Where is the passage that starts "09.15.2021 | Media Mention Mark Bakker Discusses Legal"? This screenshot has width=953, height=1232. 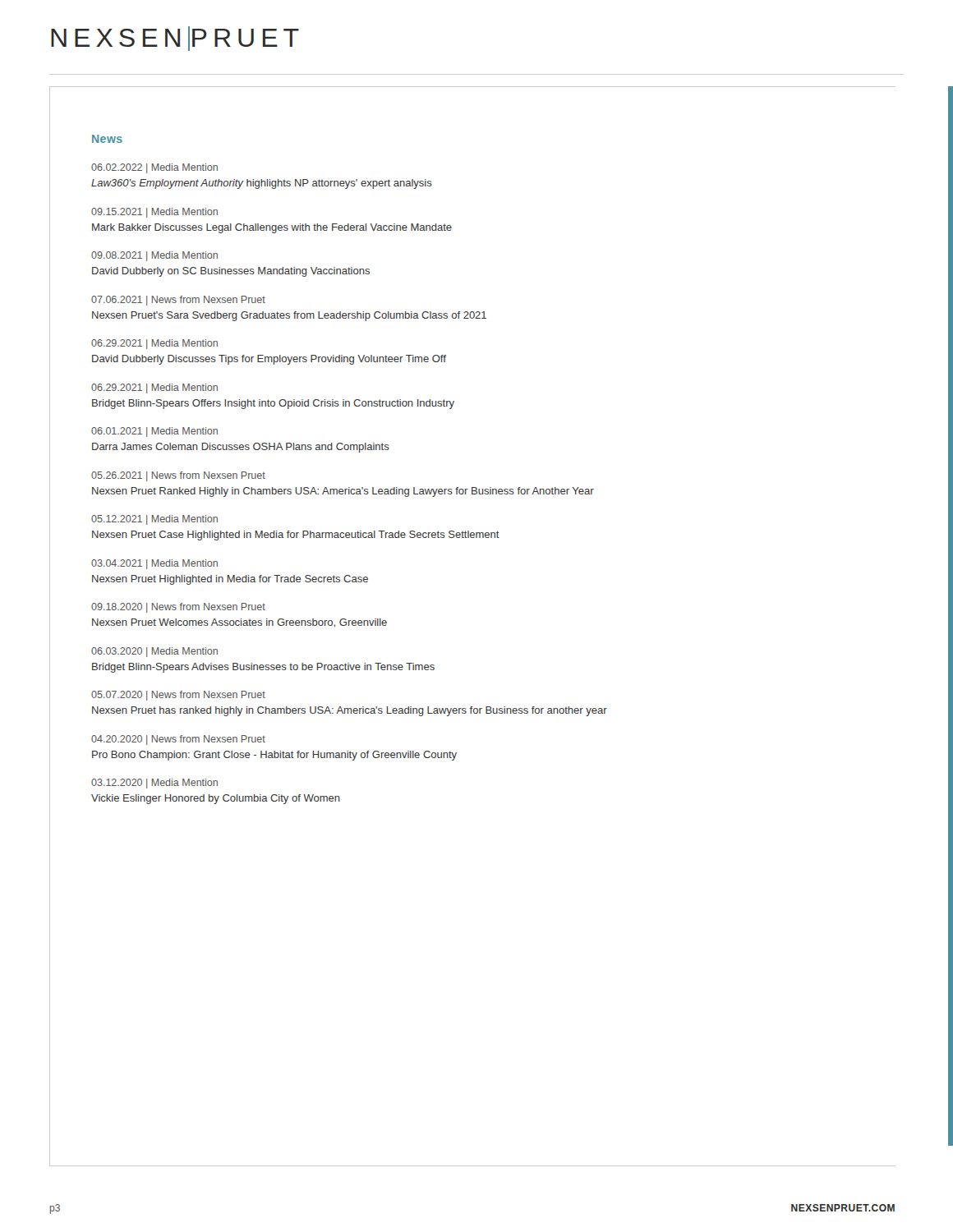154,213
